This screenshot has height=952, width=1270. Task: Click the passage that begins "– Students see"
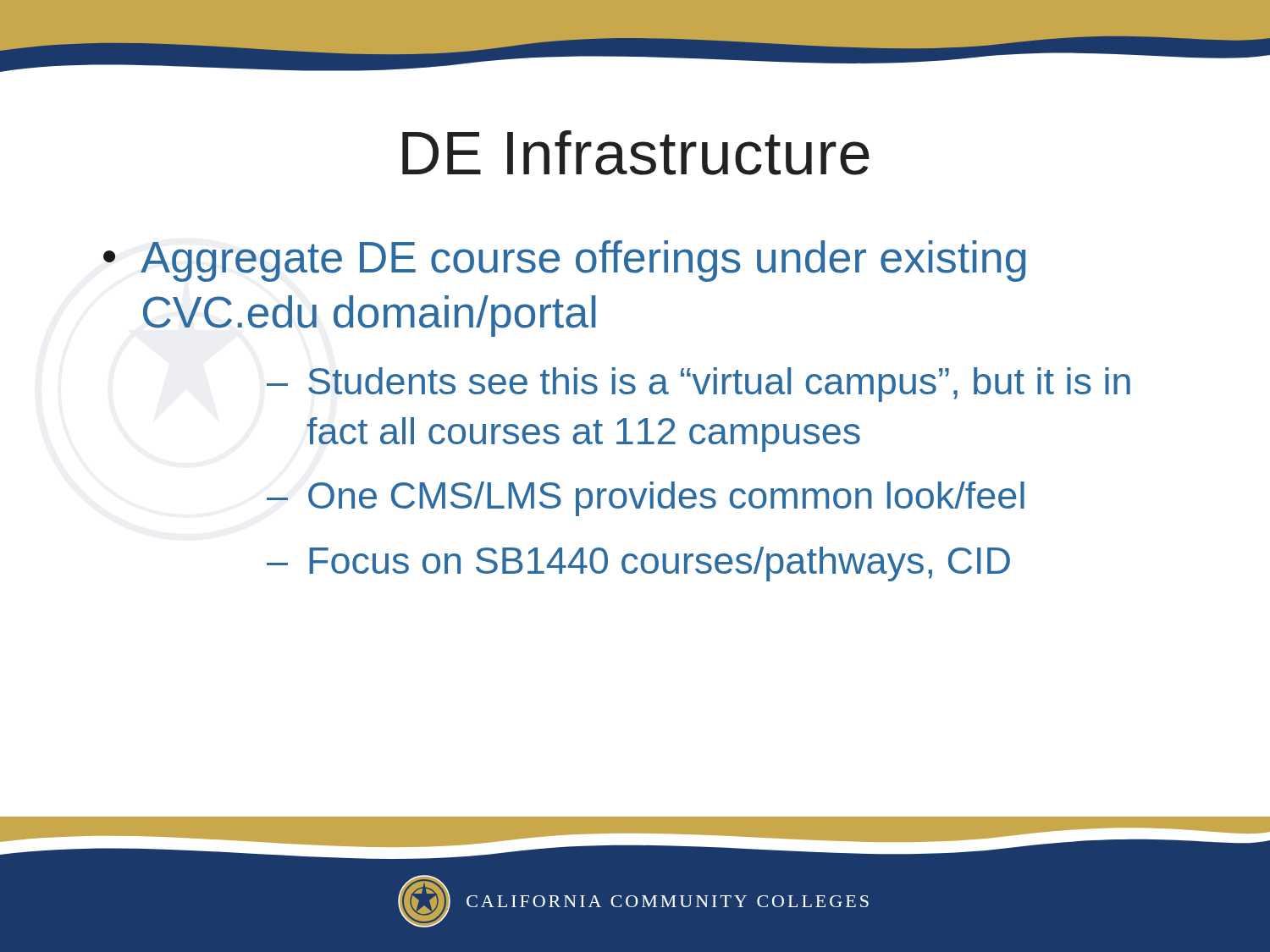point(735,407)
